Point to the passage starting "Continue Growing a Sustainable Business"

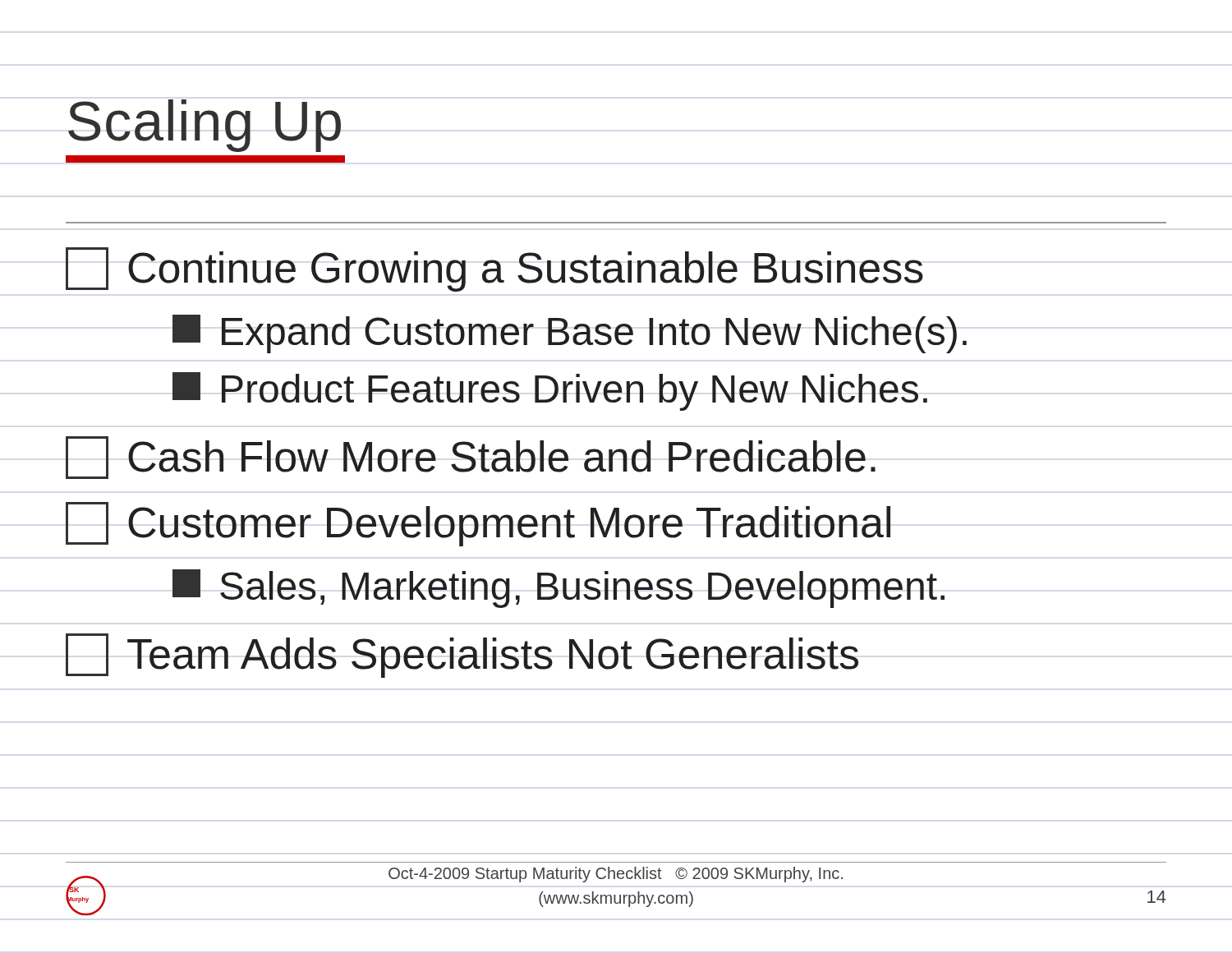(x=495, y=268)
